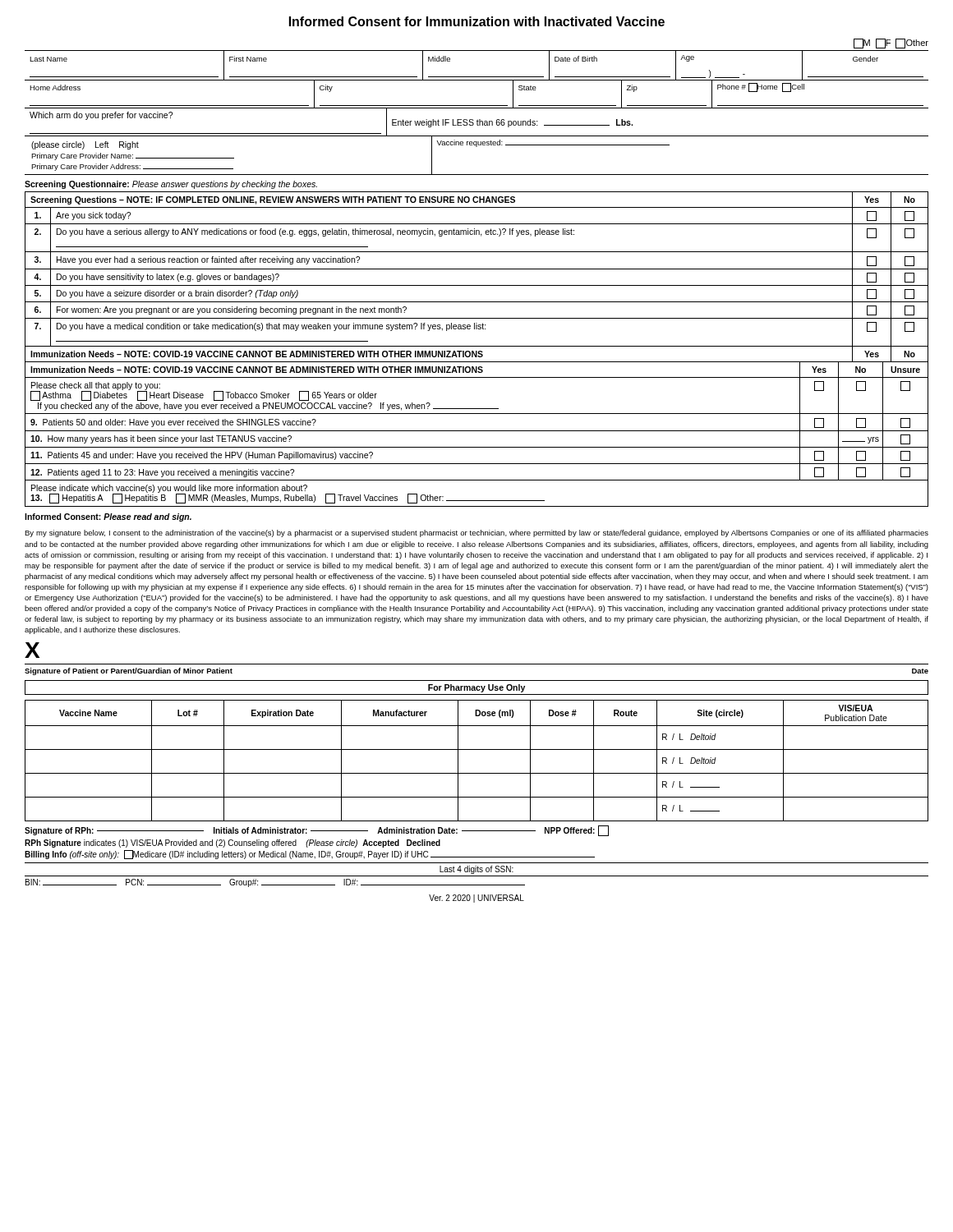Find the table that mentions "Last Name"

click(476, 65)
